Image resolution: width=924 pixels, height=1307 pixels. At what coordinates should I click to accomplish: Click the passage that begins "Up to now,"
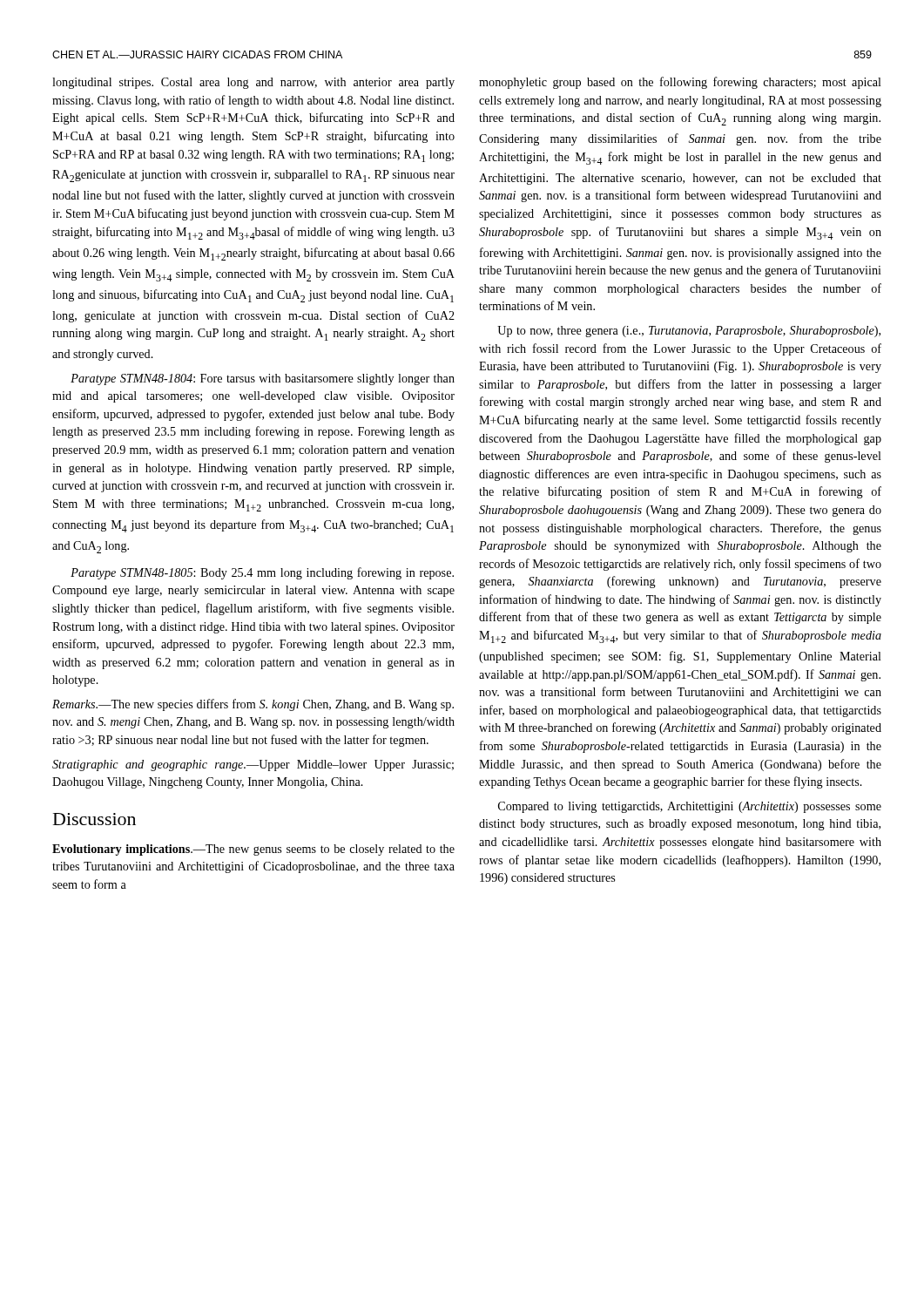pos(680,556)
